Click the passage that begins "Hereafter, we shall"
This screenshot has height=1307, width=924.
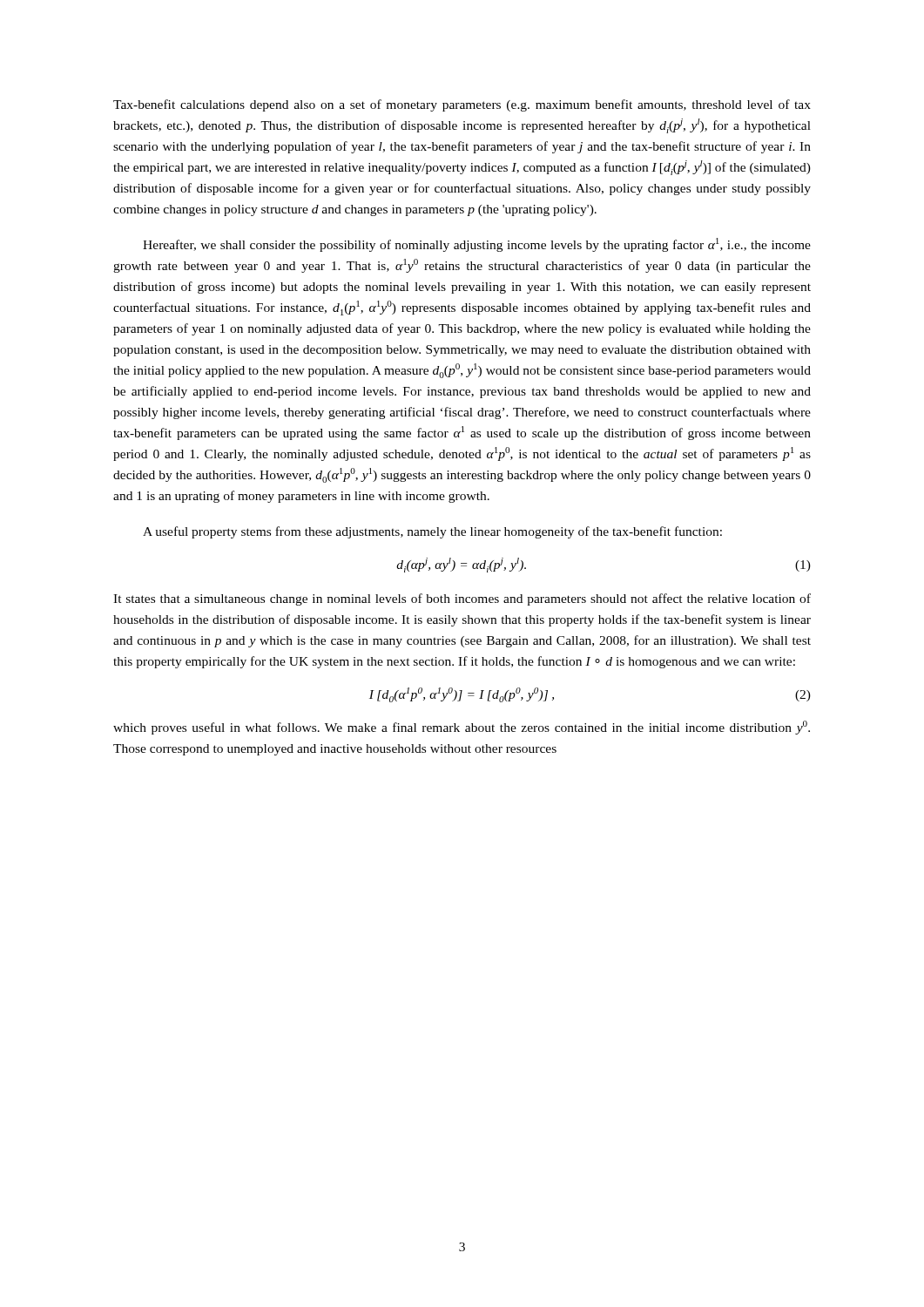[462, 369]
